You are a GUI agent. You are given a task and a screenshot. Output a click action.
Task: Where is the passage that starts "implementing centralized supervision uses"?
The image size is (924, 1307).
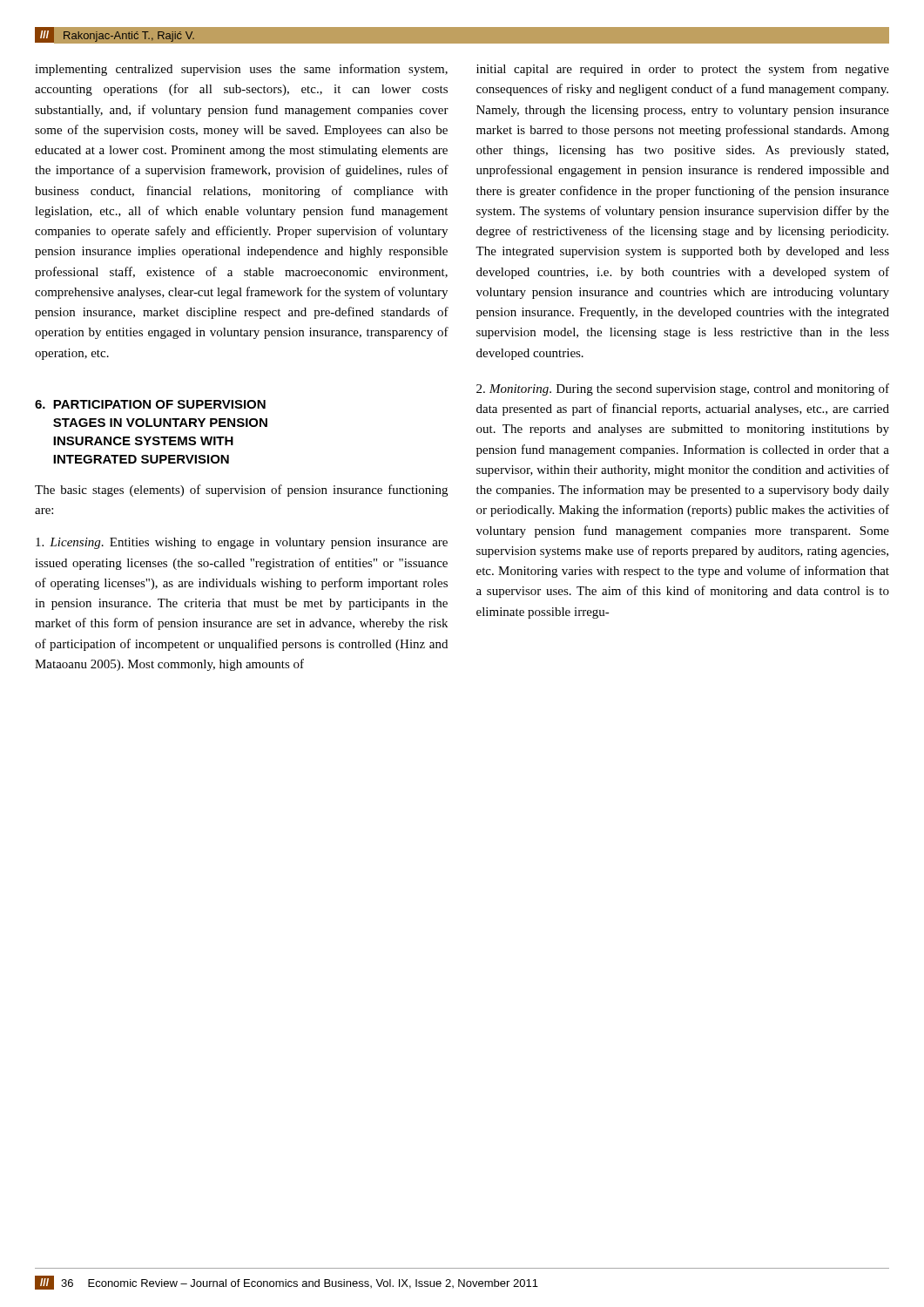[241, 211]
